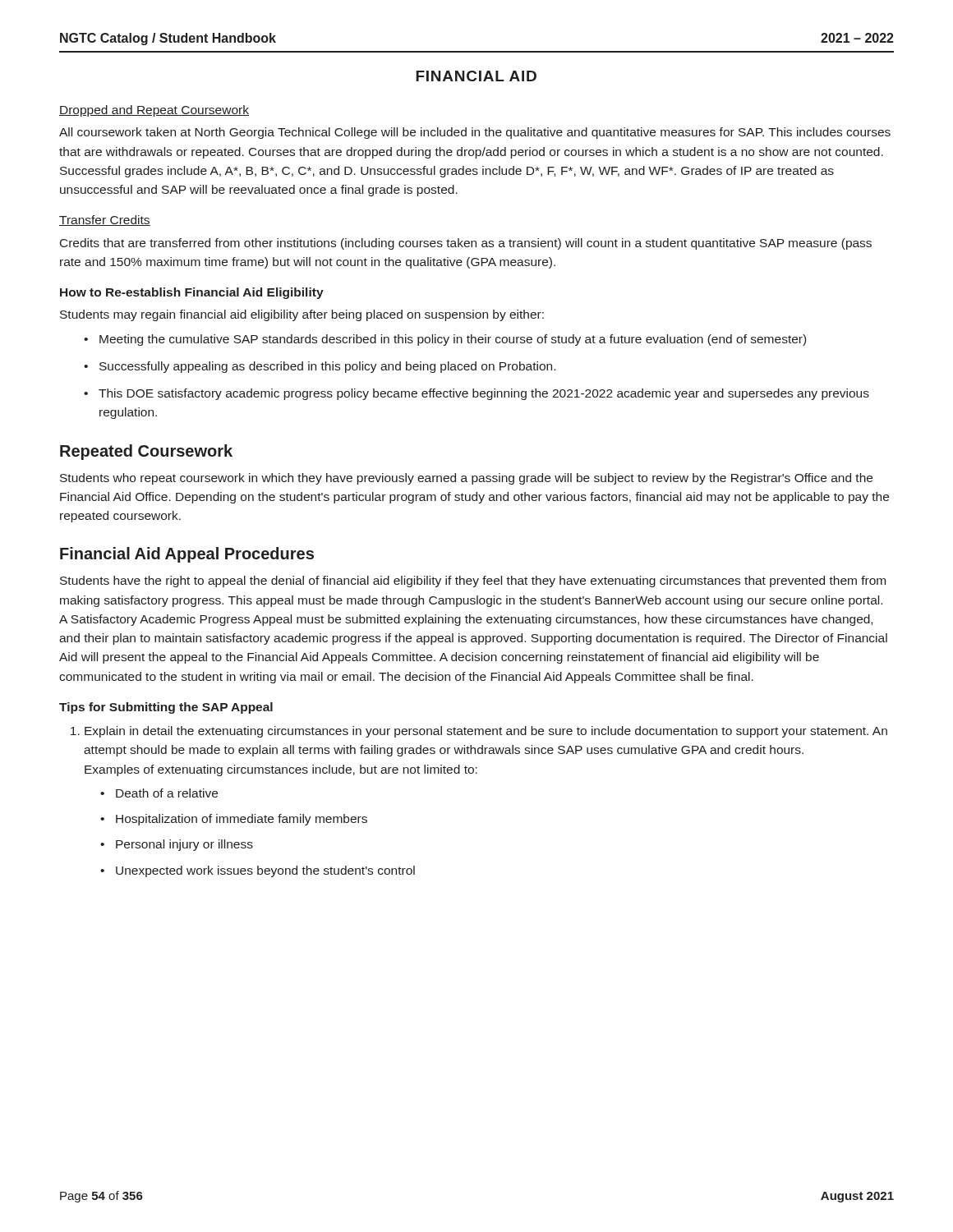The height and width of the screenshot is (1232, 953).
Task: Find the text block that reads "Students who repeat coursework in"
Action: (476, 496)
